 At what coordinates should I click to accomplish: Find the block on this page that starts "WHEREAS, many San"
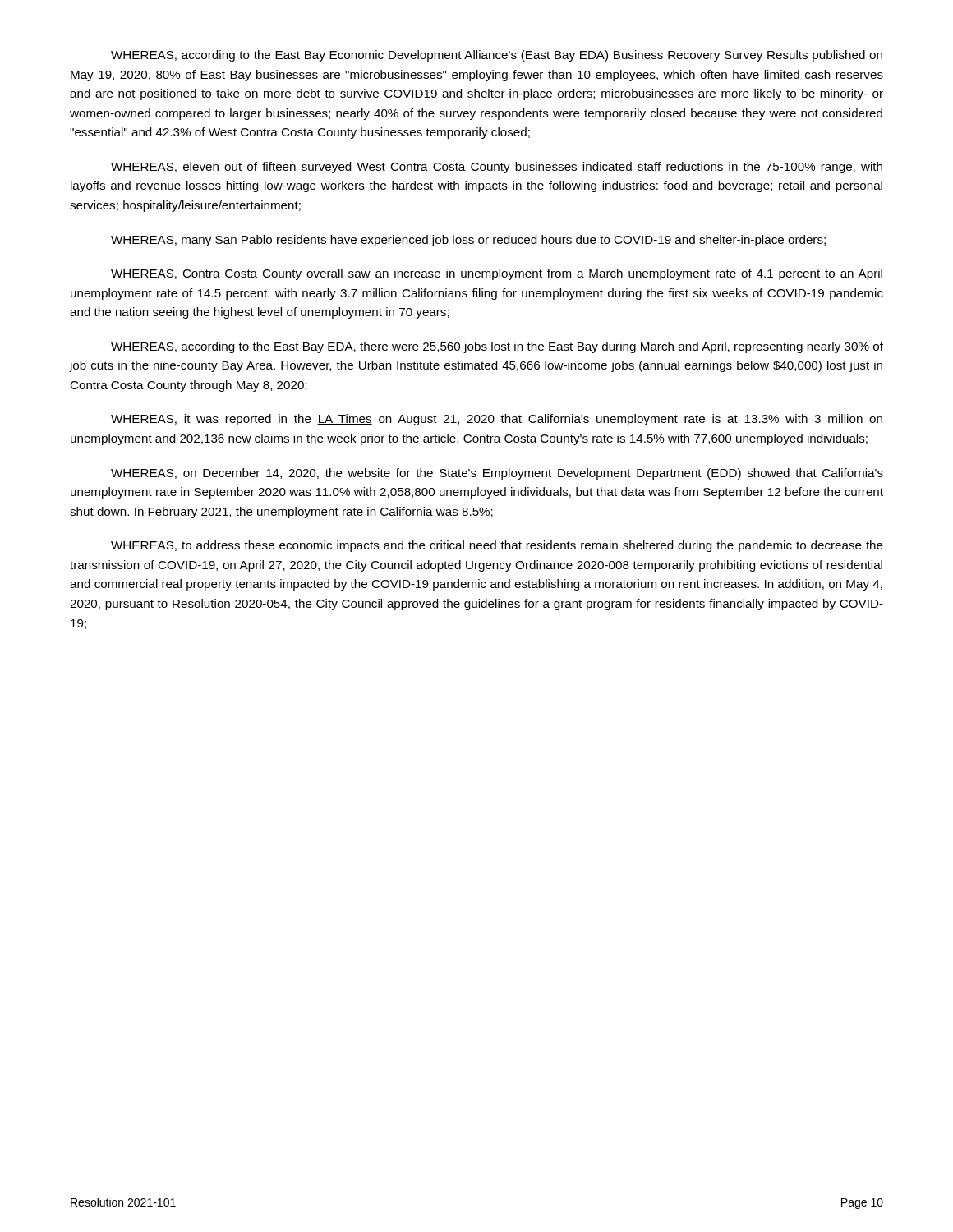click(469, 239)
